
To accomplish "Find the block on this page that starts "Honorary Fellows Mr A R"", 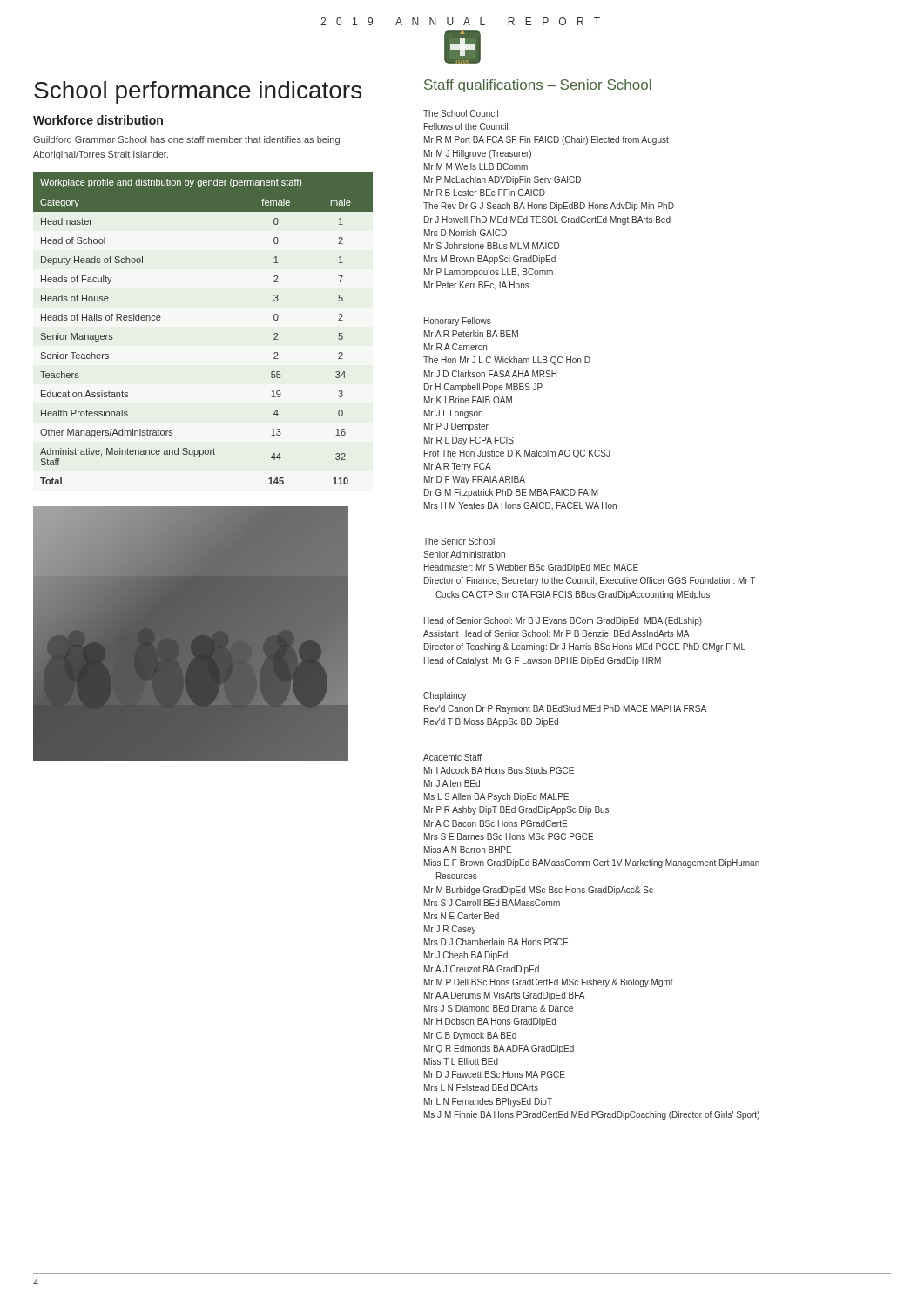I will point(458,322).
